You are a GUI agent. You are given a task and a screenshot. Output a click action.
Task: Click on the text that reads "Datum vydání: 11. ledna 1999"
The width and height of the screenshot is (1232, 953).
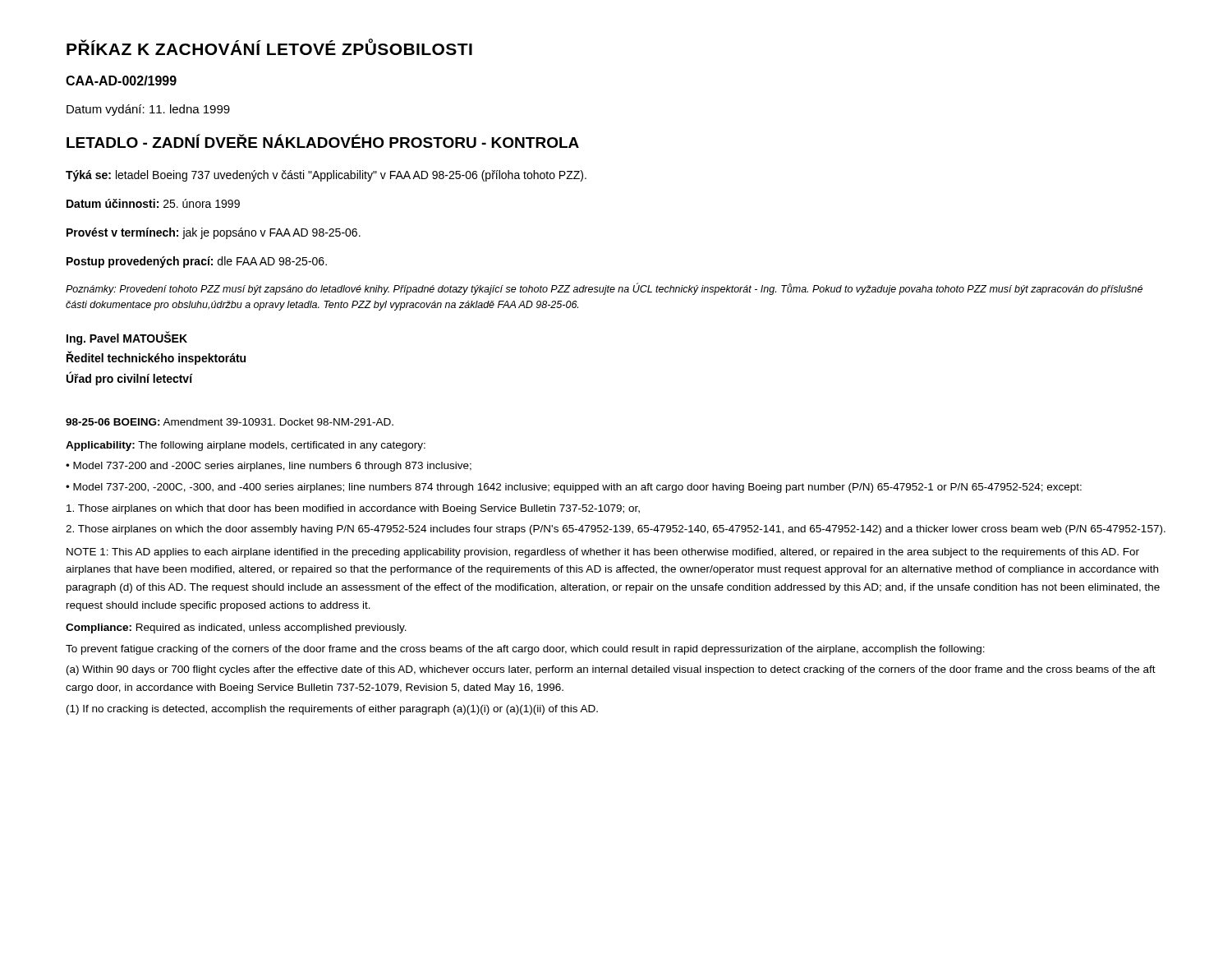148,109
